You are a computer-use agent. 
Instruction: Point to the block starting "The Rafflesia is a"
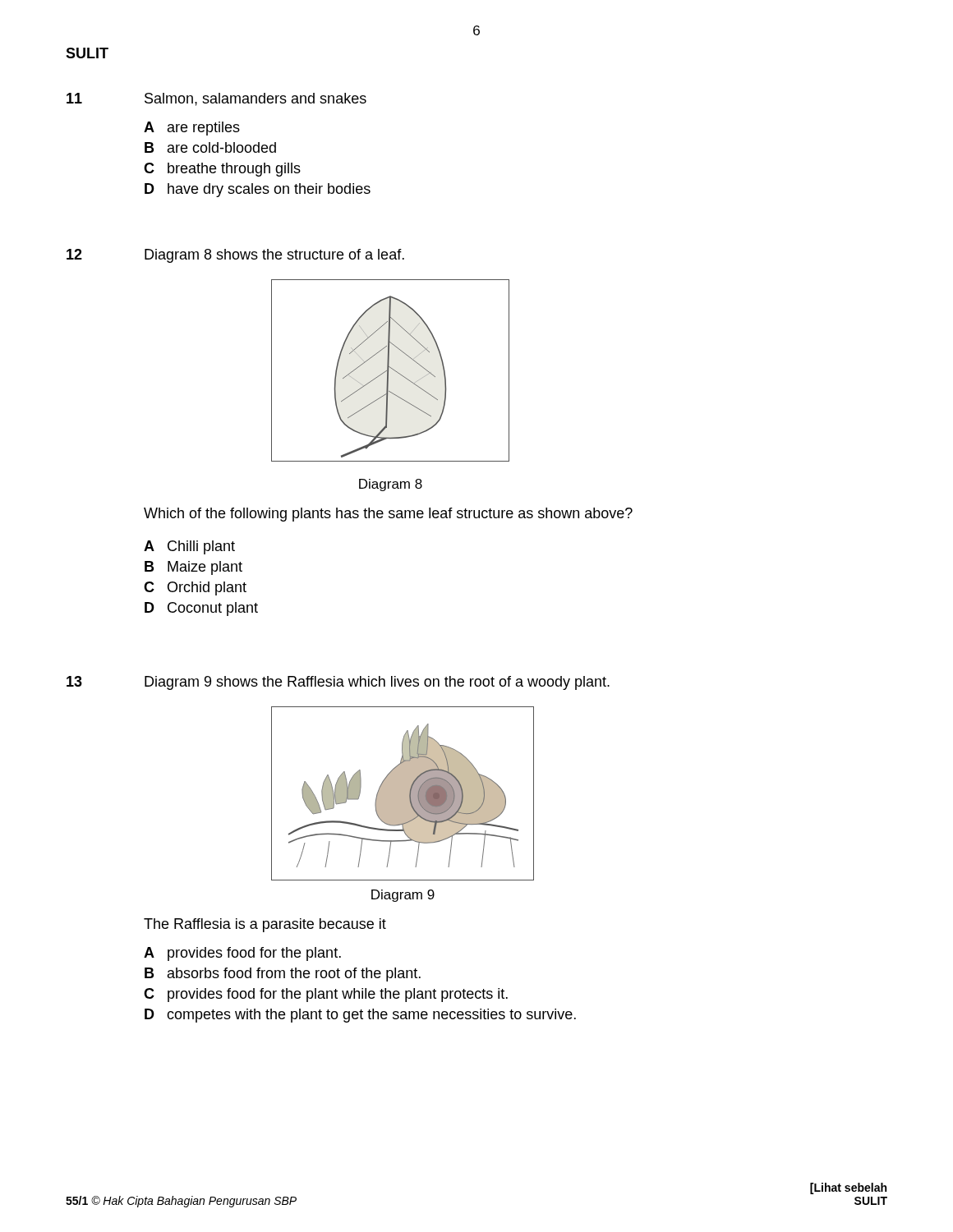(x=265, y=924)
